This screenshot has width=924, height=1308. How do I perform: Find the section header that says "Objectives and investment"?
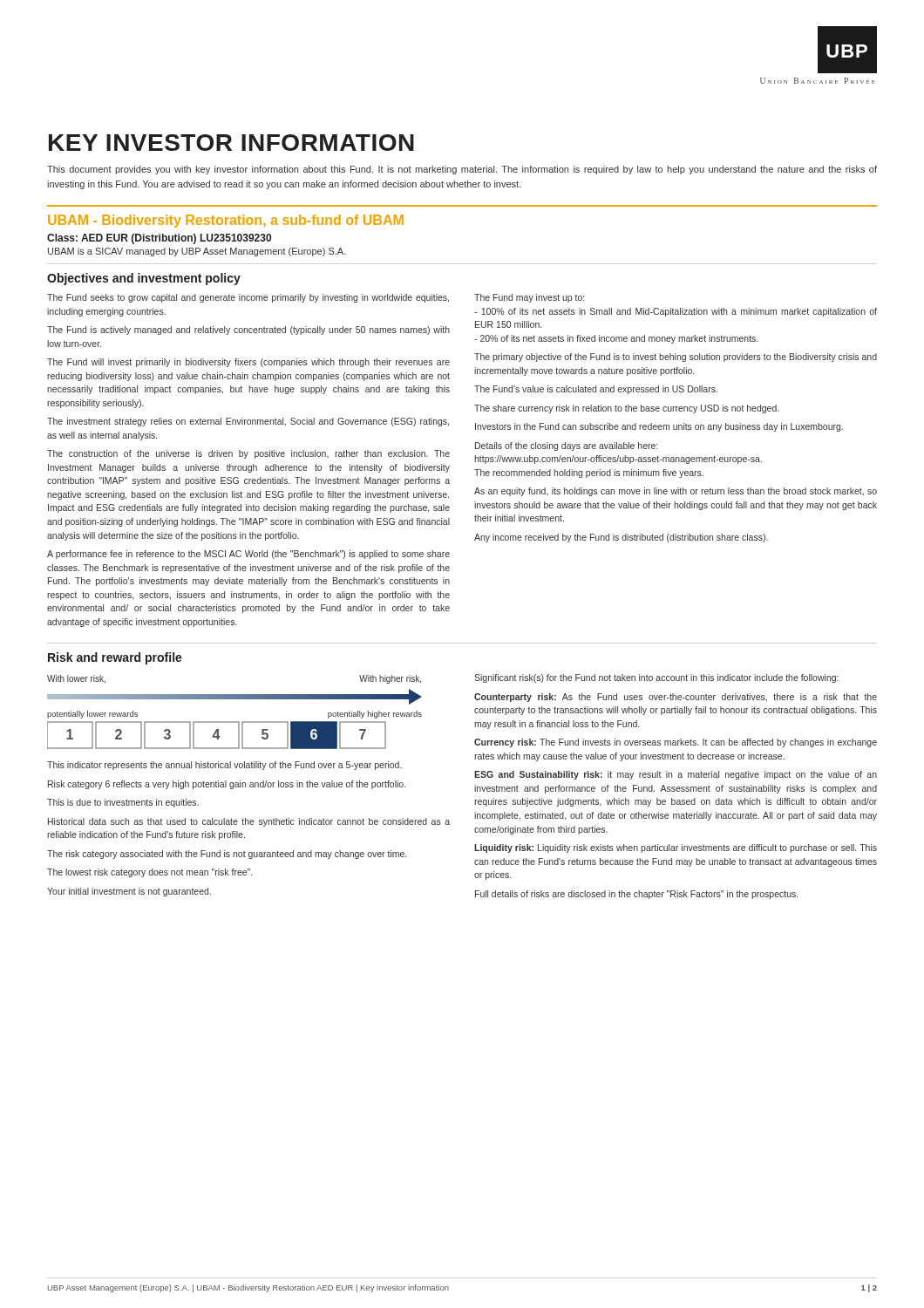(144, 278)
